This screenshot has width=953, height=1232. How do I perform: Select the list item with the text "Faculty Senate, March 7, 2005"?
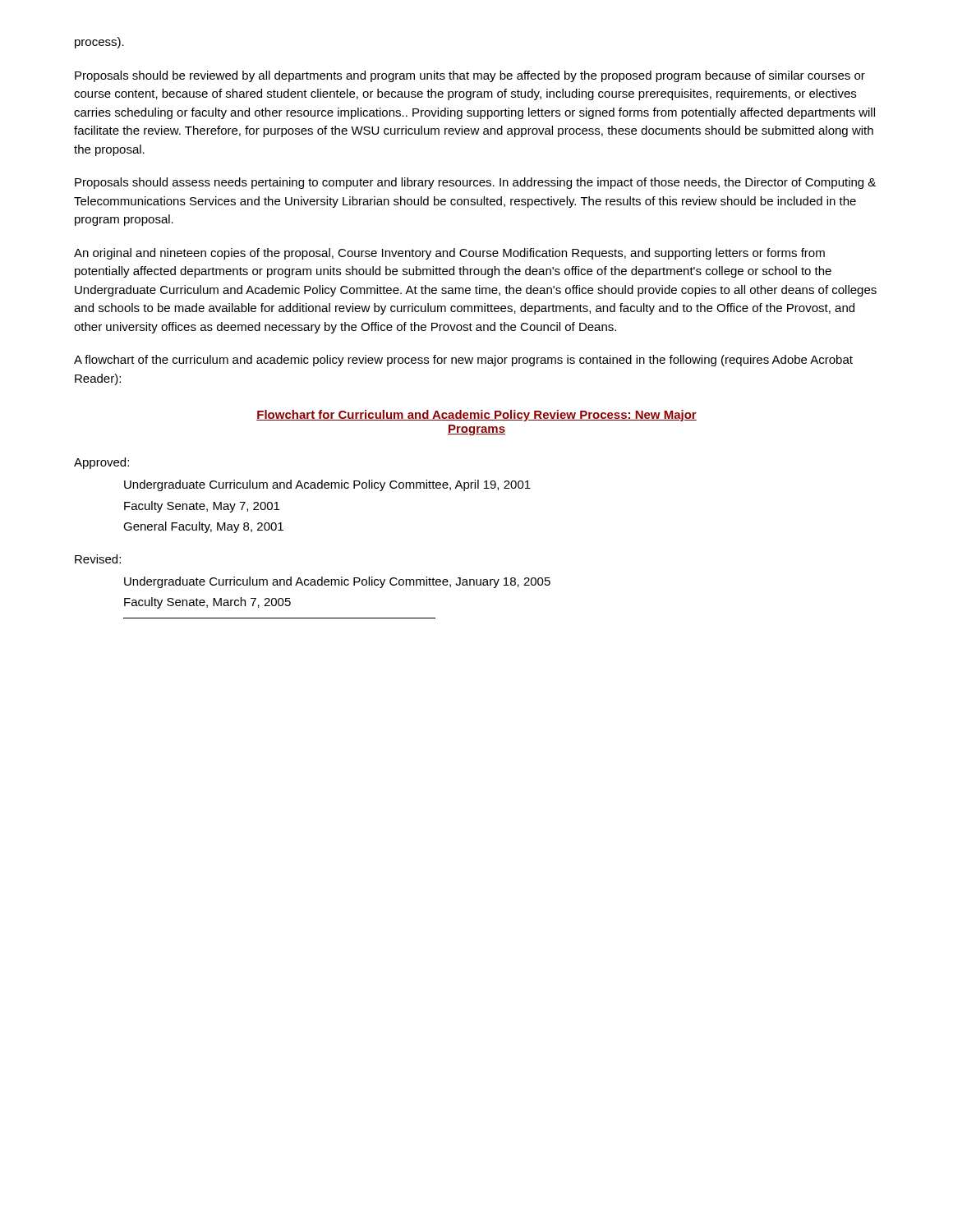click(x=207, y=602)
